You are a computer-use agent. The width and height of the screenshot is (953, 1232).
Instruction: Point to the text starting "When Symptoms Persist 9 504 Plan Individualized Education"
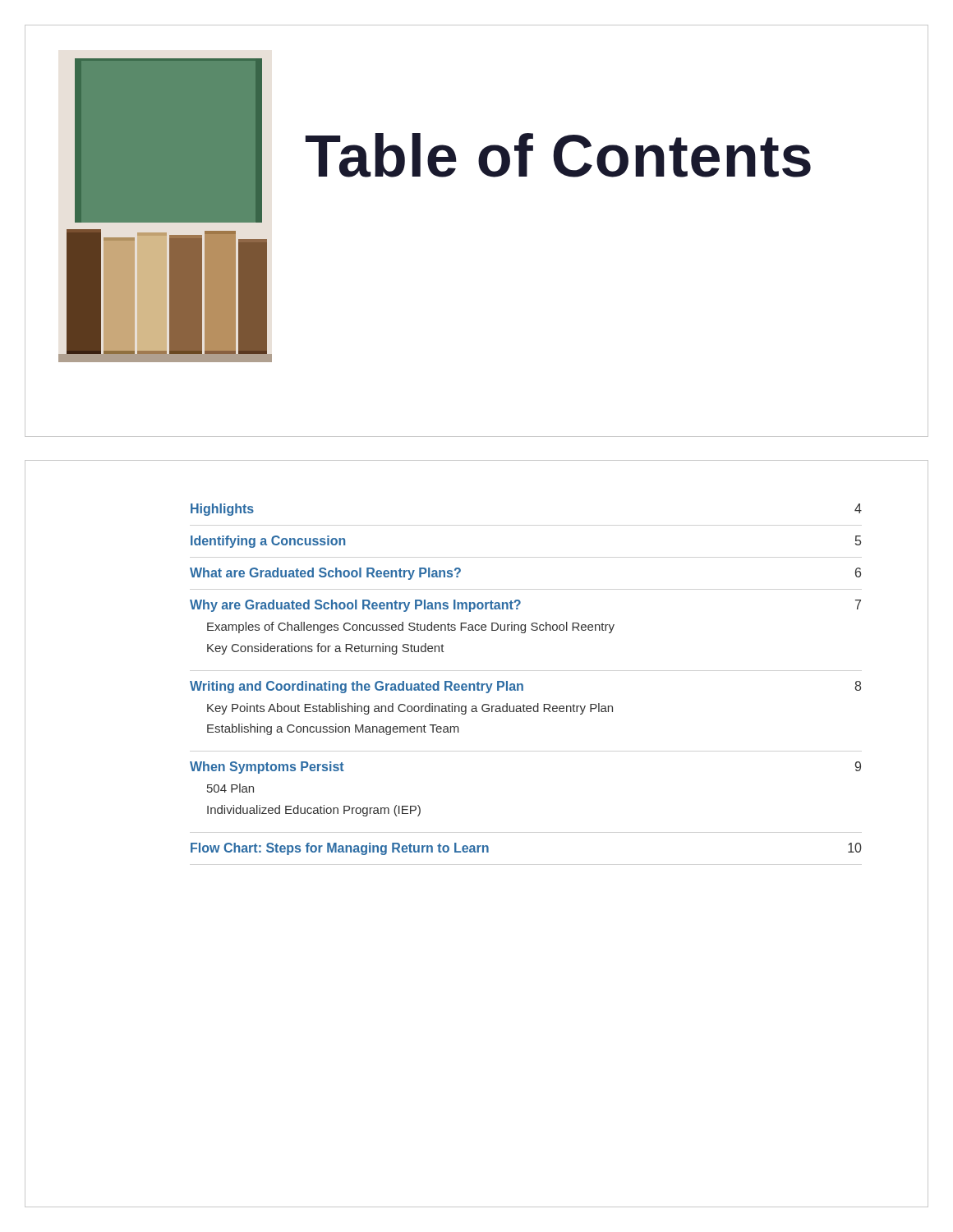click(267, 768)
